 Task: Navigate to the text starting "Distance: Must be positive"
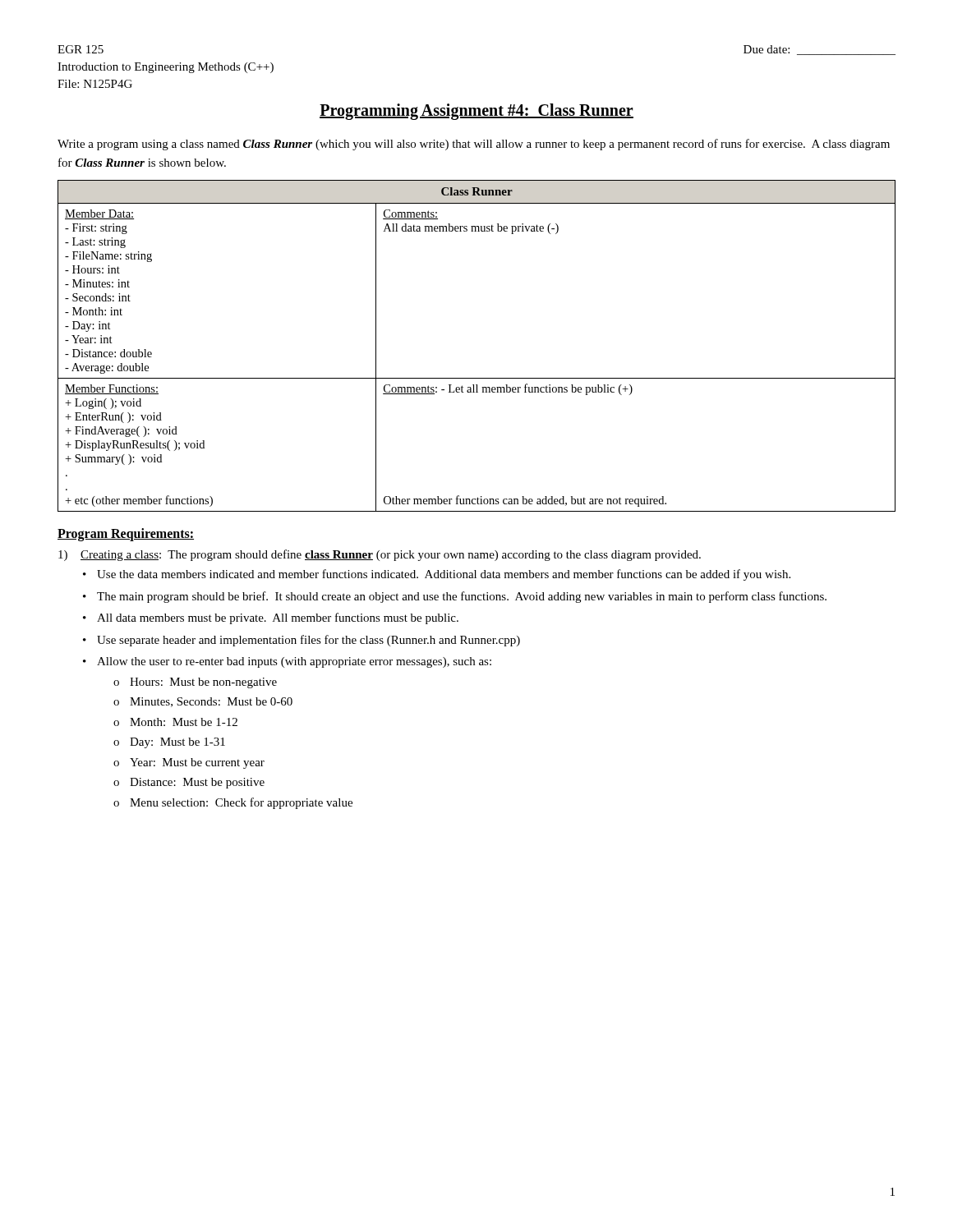[197, 782]
